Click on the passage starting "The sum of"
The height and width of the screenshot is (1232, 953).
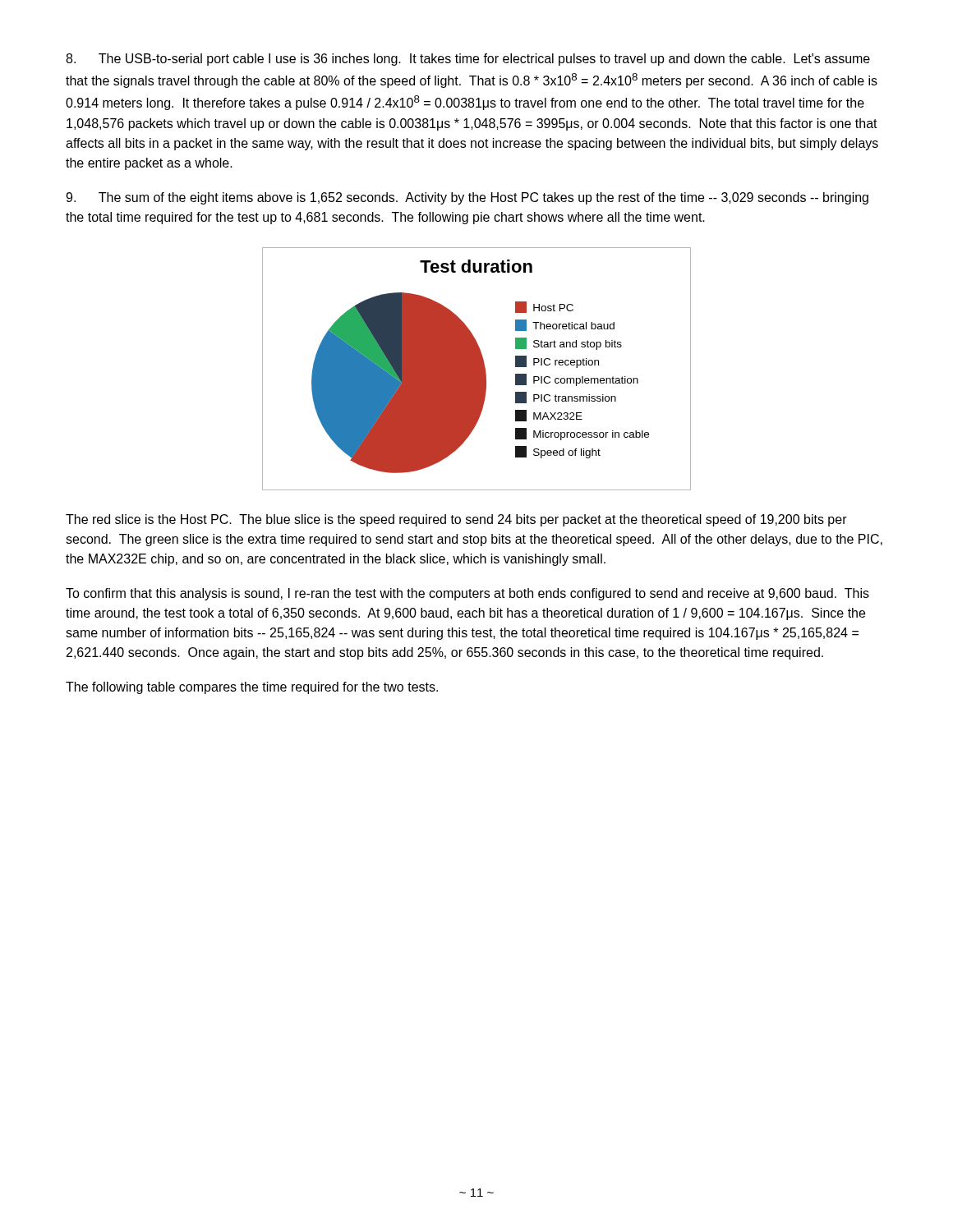[467, 207]
